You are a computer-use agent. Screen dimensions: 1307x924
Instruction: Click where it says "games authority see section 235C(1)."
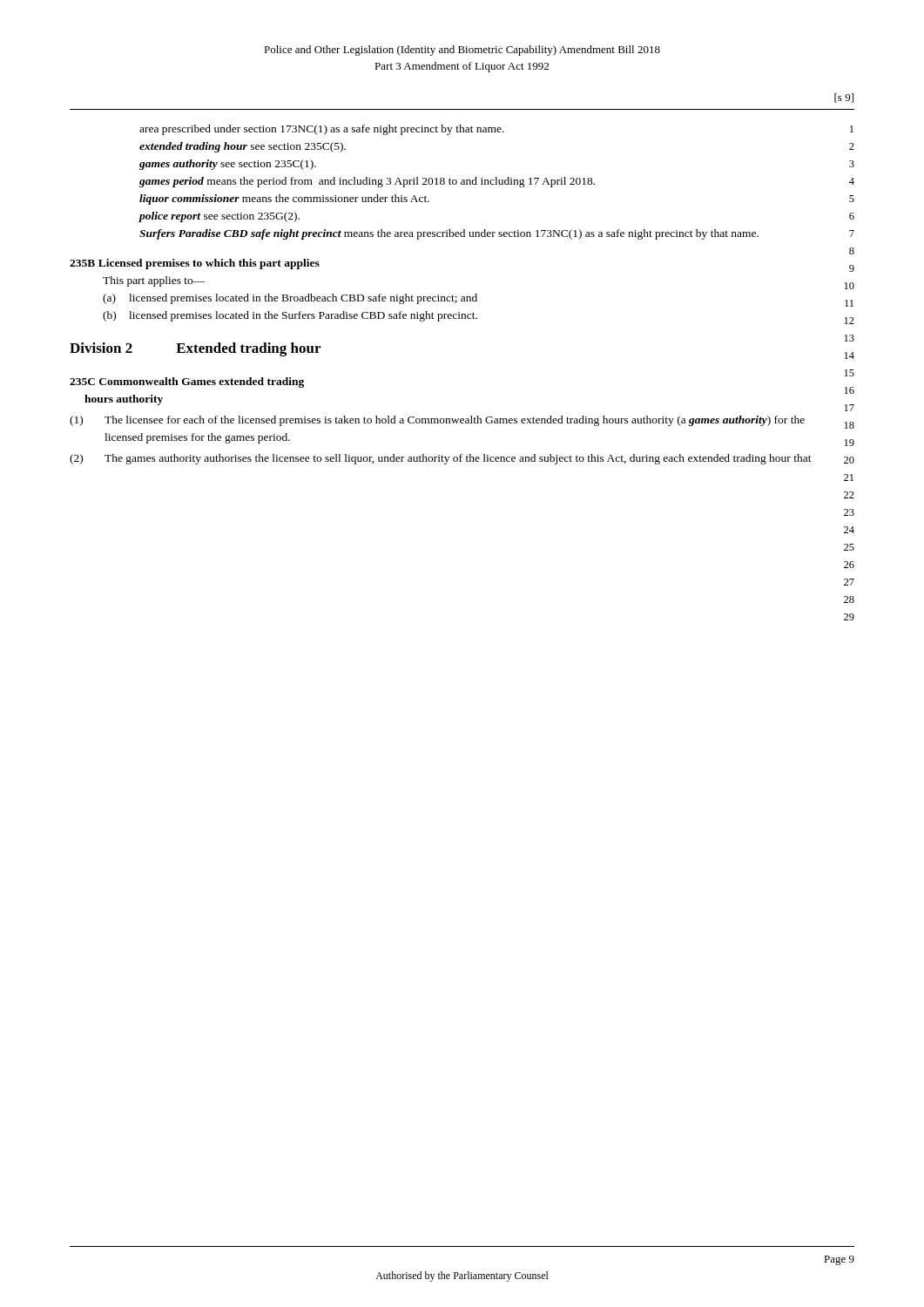[x=228, y=163]
